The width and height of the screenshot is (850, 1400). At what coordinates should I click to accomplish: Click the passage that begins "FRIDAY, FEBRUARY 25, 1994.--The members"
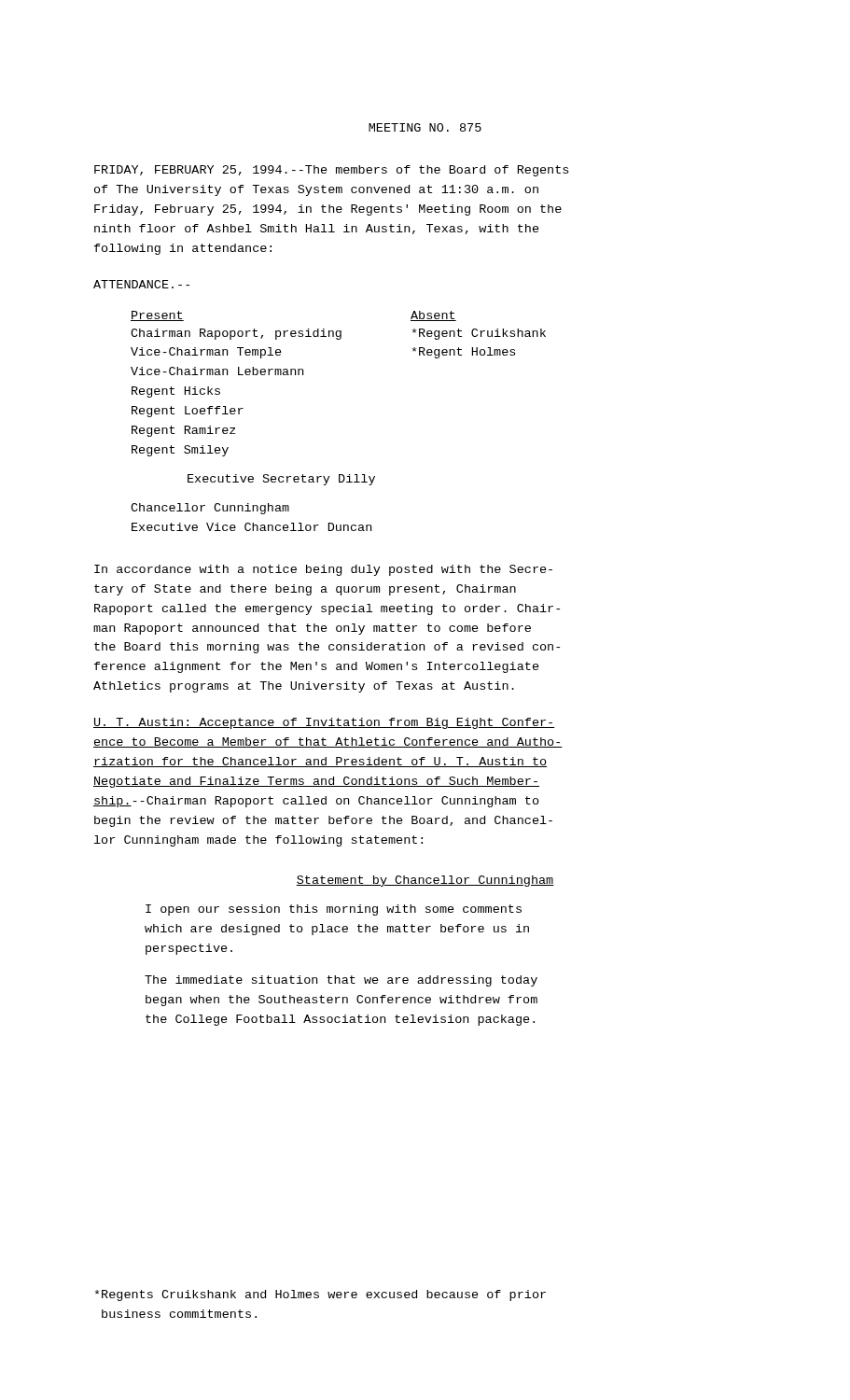(x=331, y=209)
